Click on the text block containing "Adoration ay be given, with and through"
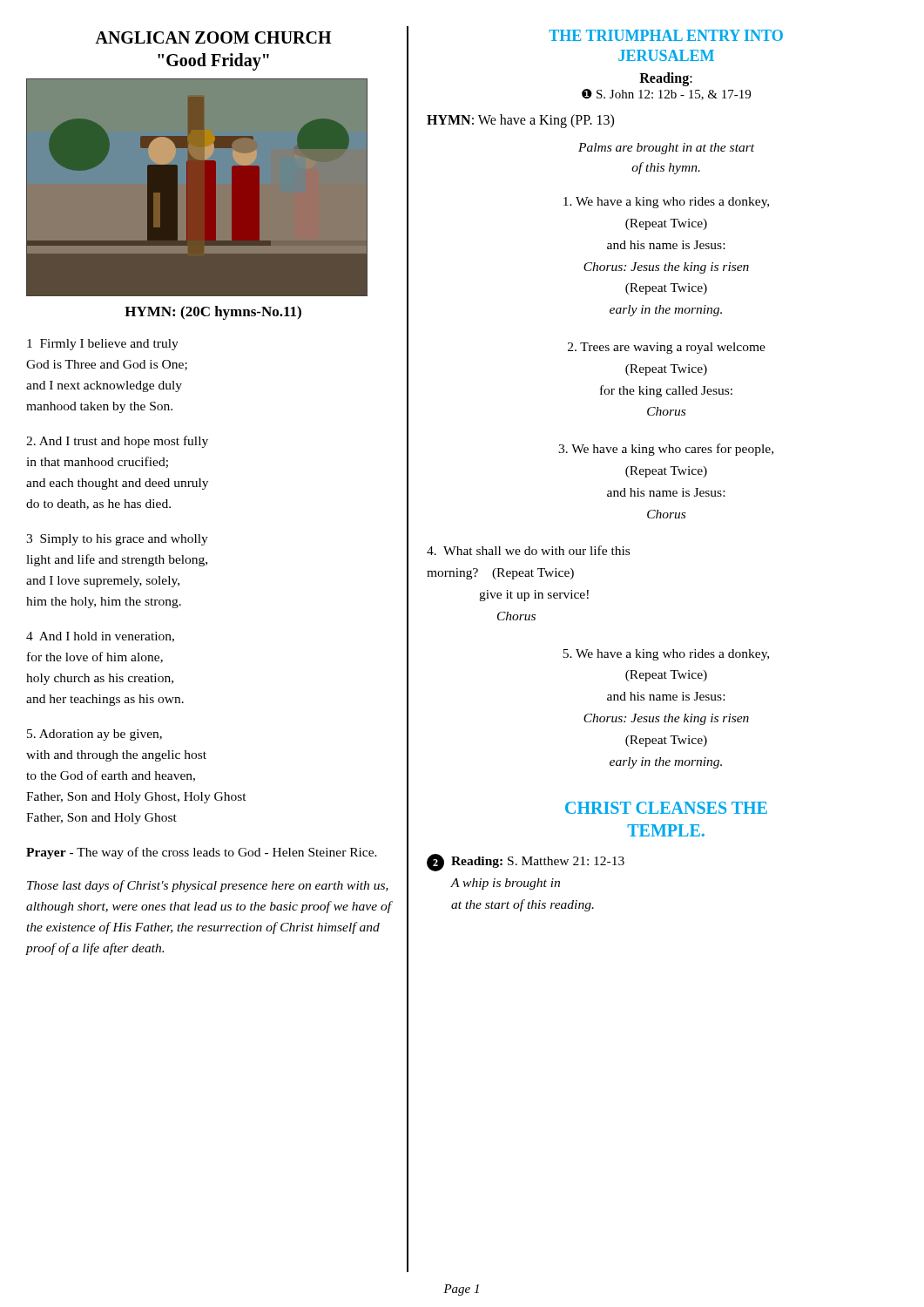Image resolution: width=924 pixels, height=1307 pixels. coord(136,775)
